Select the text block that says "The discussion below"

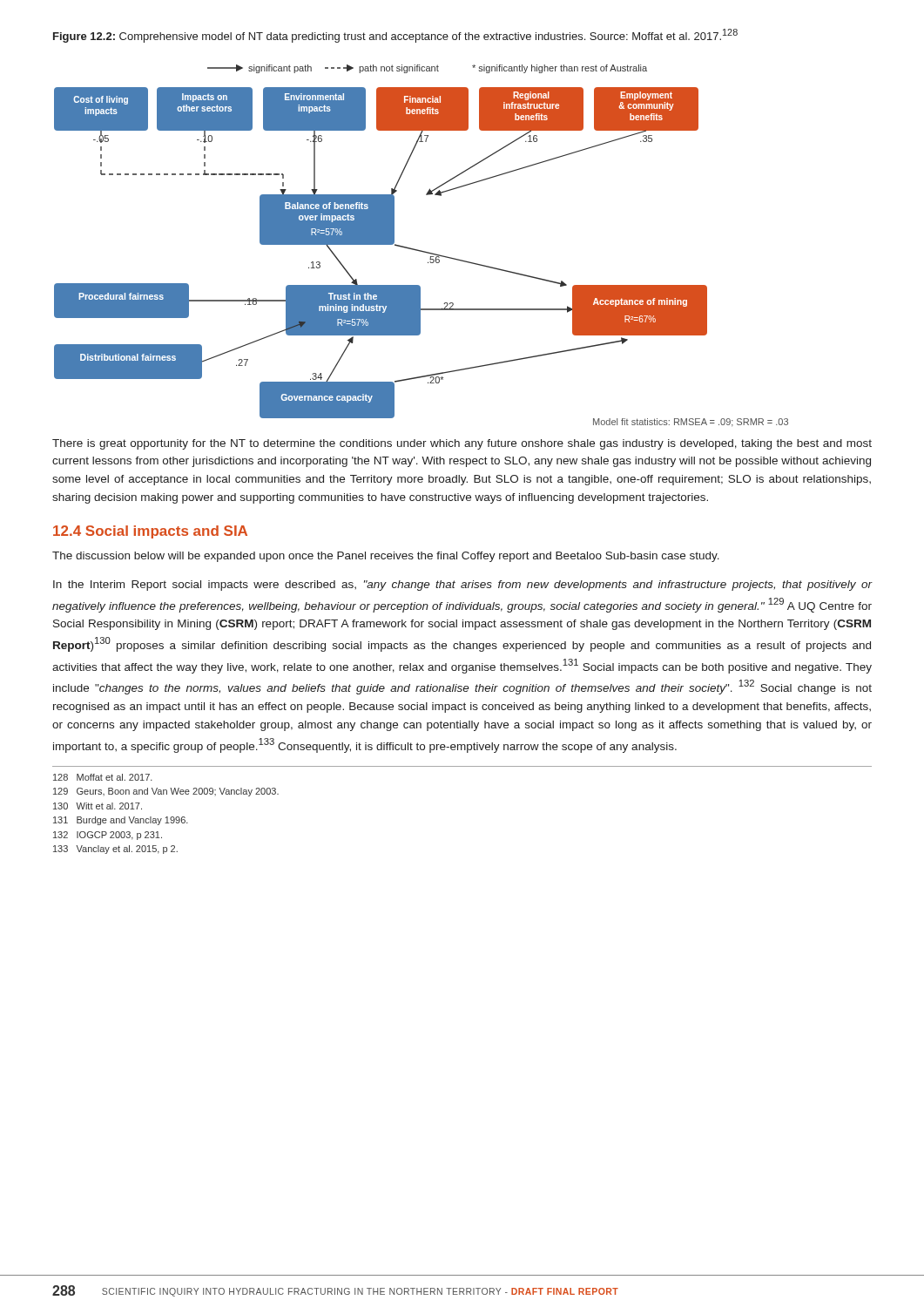(386, 556)
